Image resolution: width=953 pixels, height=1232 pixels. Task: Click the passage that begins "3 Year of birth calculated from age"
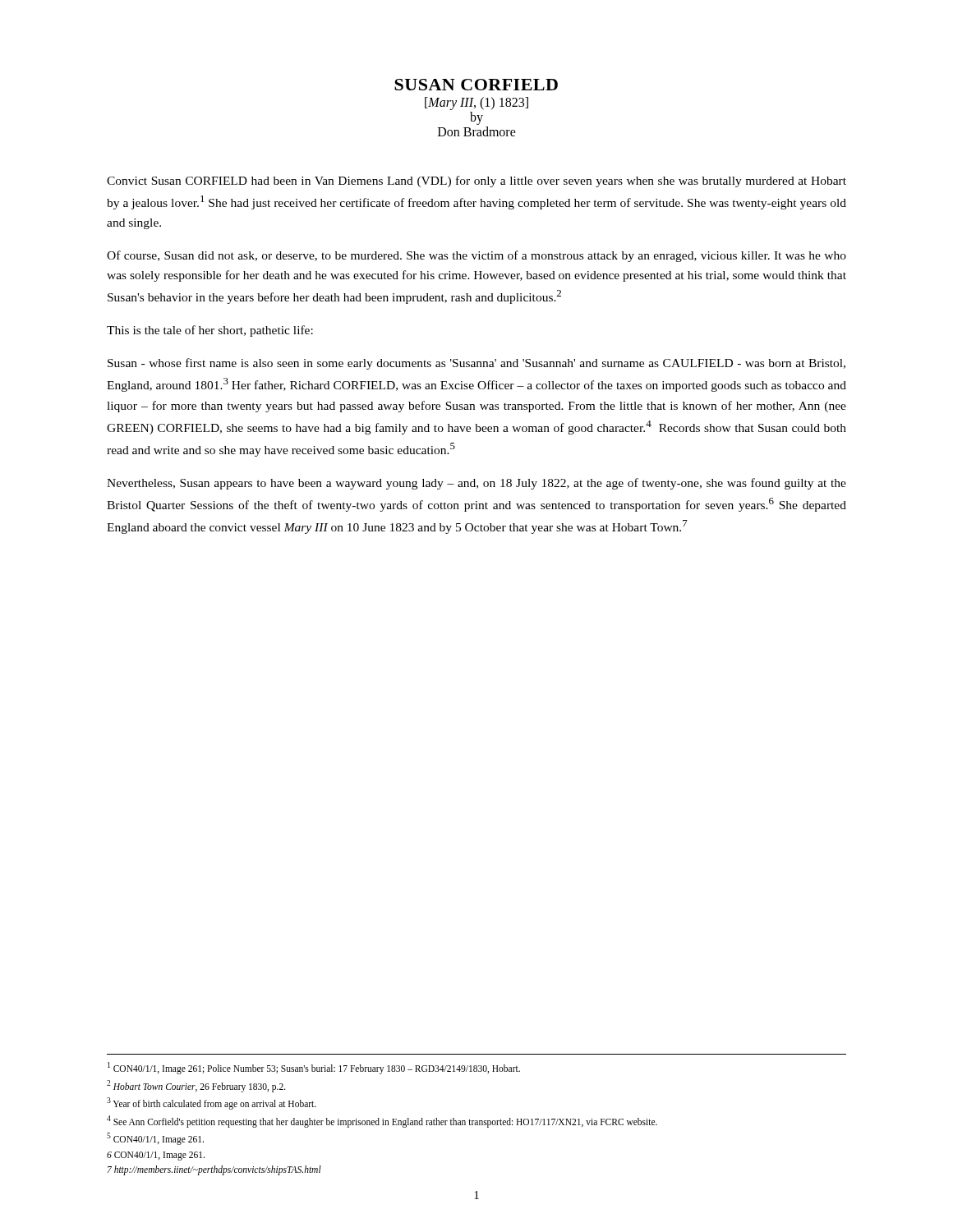click(212, 1102)
